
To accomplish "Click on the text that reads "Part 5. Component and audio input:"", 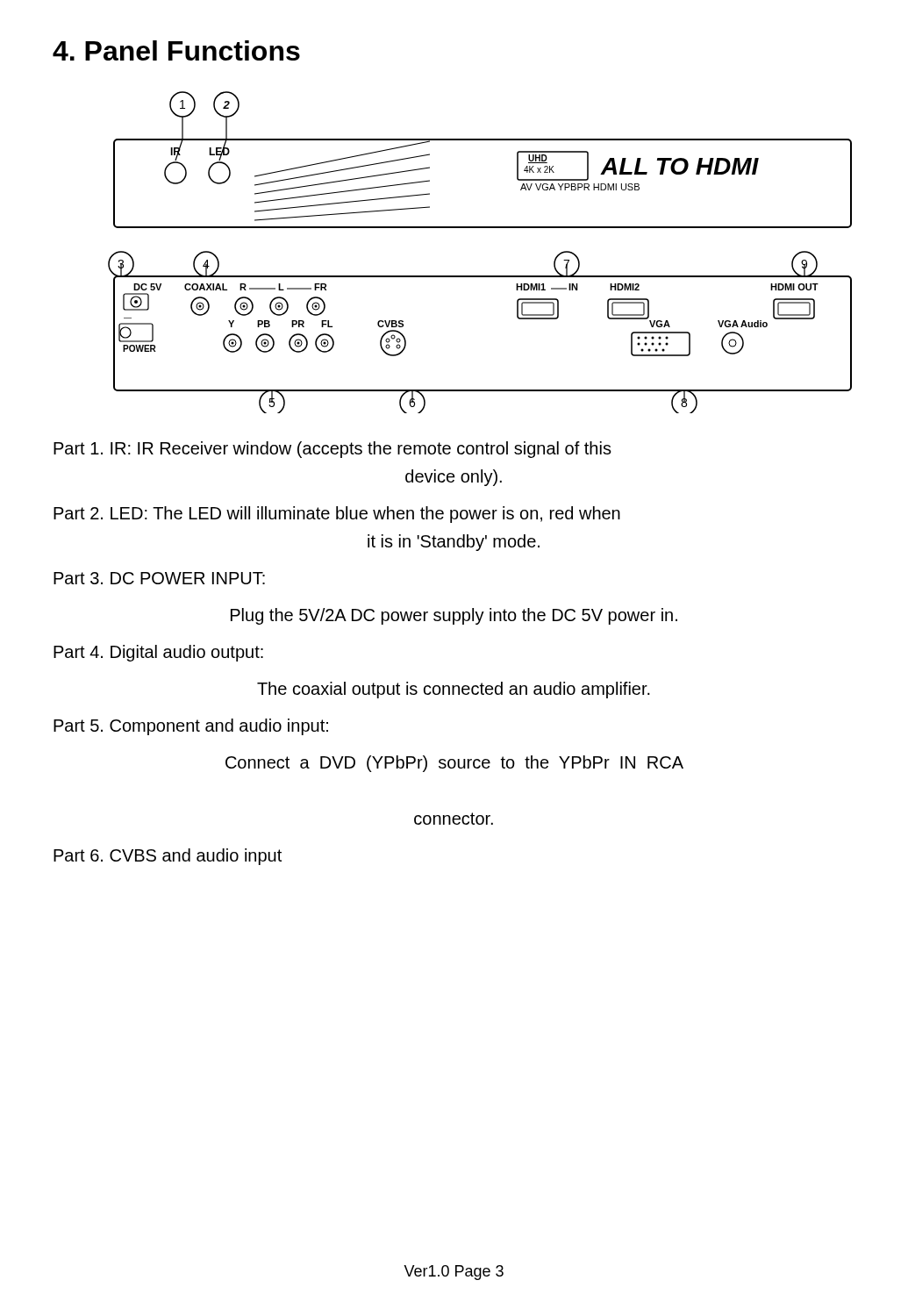I will pos(191,727).
